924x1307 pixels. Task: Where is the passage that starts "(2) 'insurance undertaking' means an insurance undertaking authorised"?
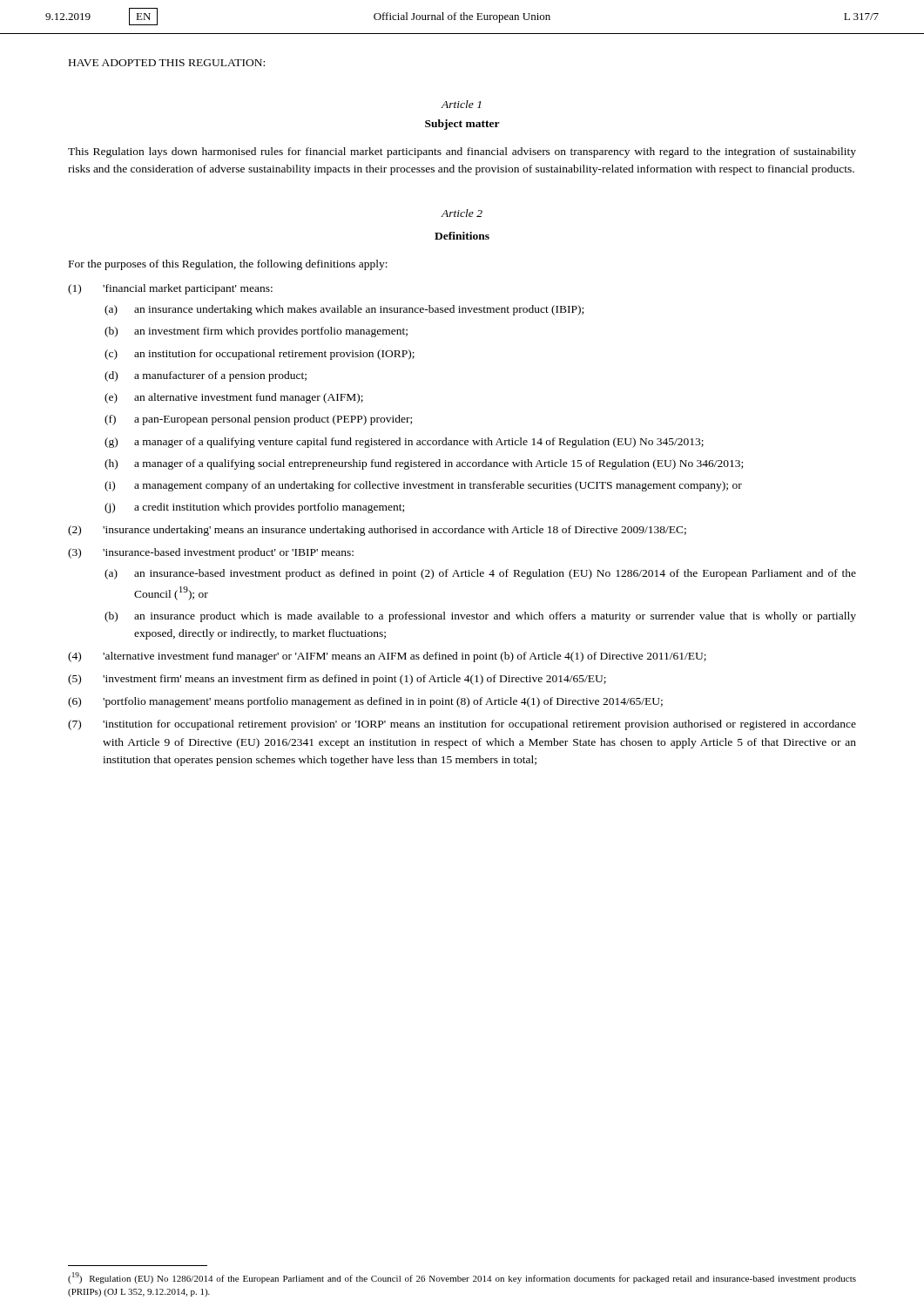tap(377, 529)
